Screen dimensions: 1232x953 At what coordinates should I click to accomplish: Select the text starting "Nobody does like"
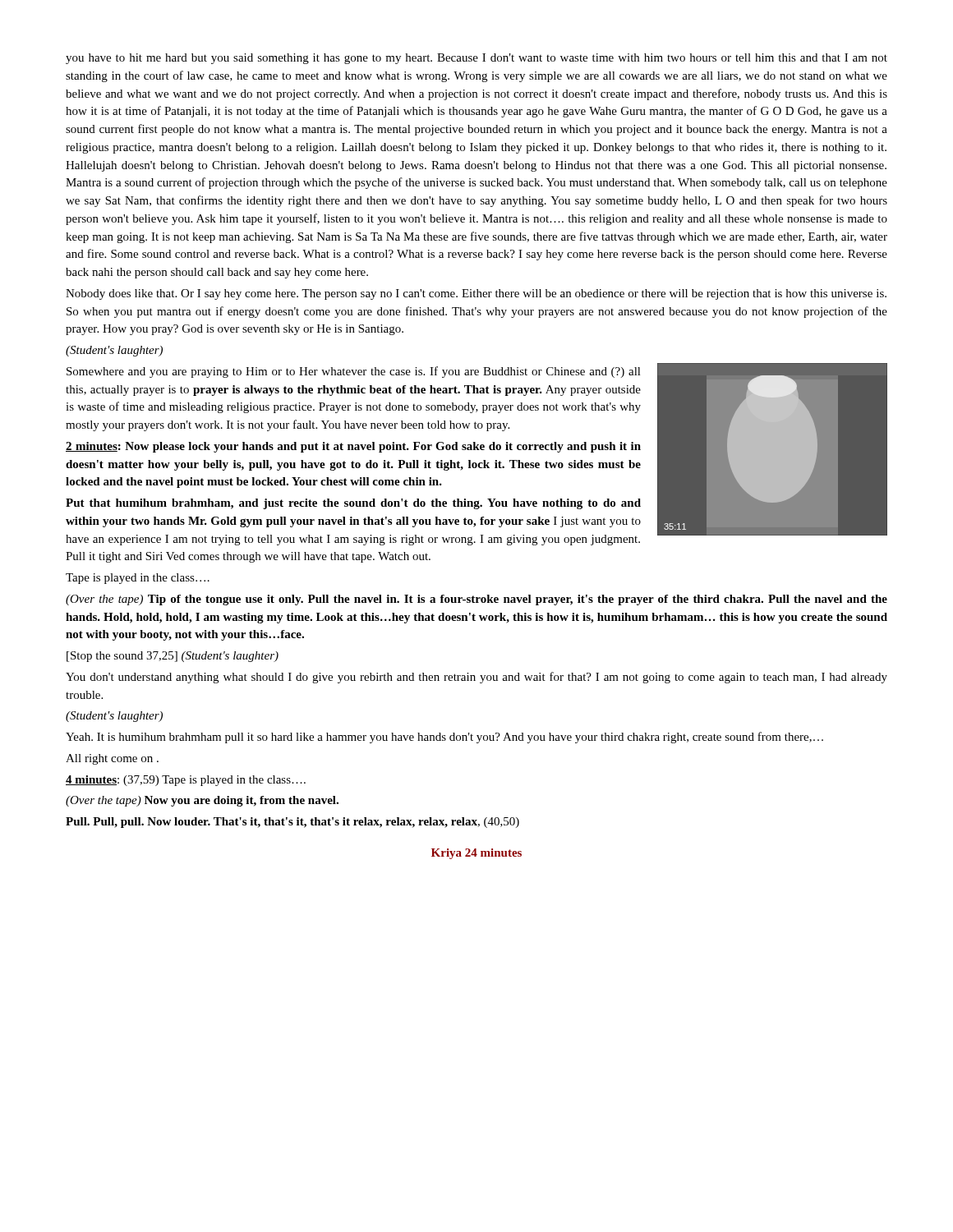click(x=476, y=312)
